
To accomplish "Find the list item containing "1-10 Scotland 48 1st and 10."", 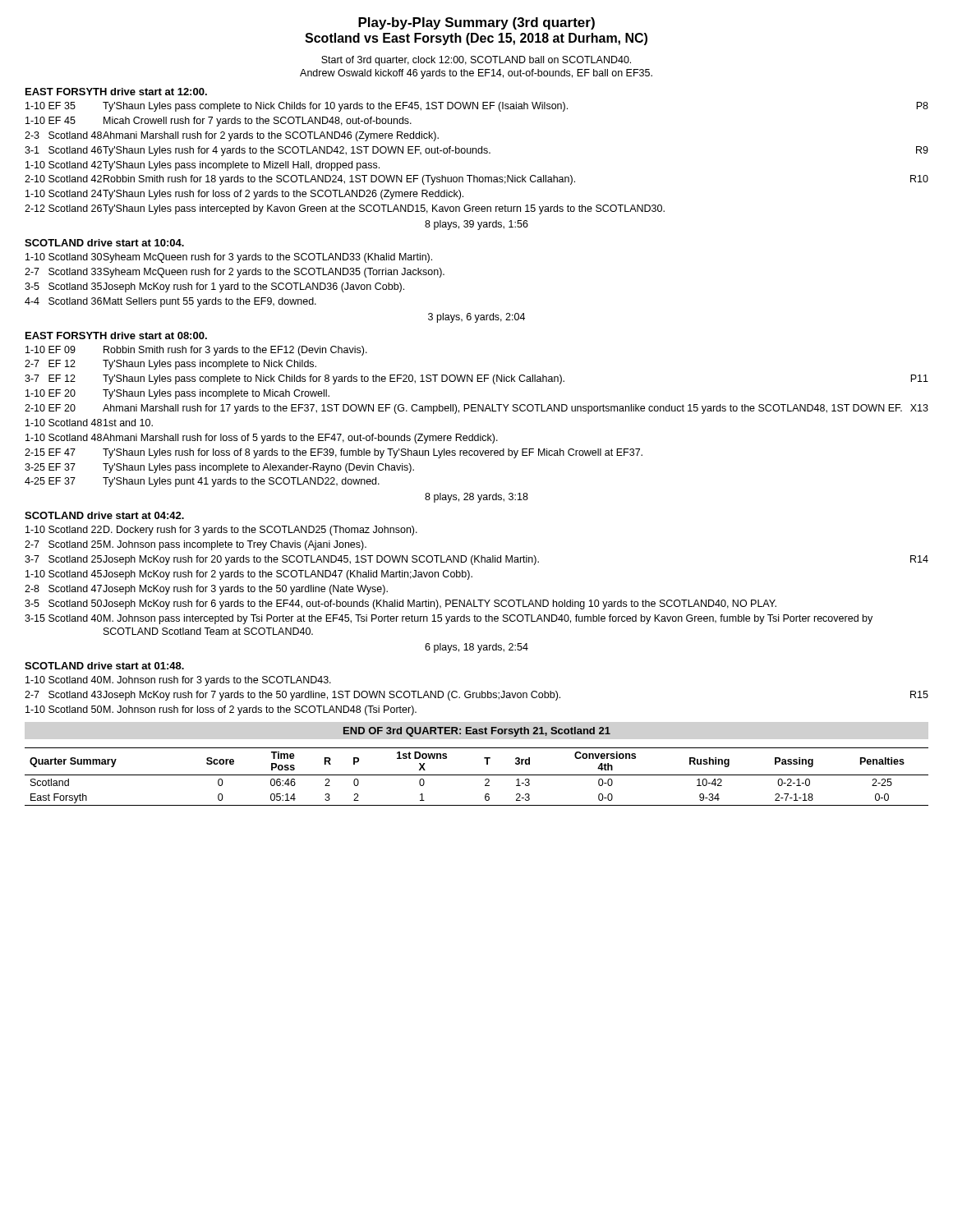I will (476, 423).
